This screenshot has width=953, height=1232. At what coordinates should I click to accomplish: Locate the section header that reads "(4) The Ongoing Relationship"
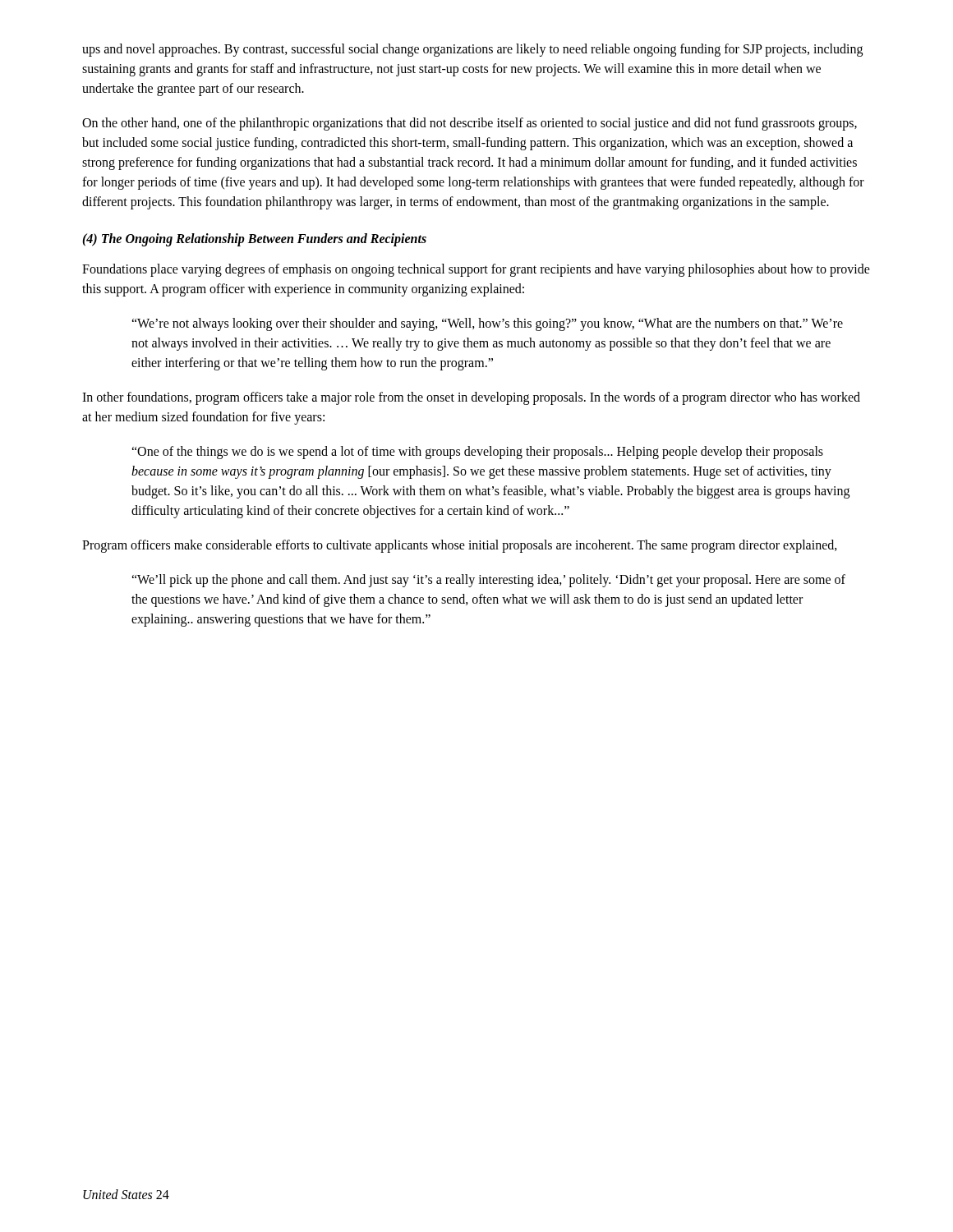point(254,239)
